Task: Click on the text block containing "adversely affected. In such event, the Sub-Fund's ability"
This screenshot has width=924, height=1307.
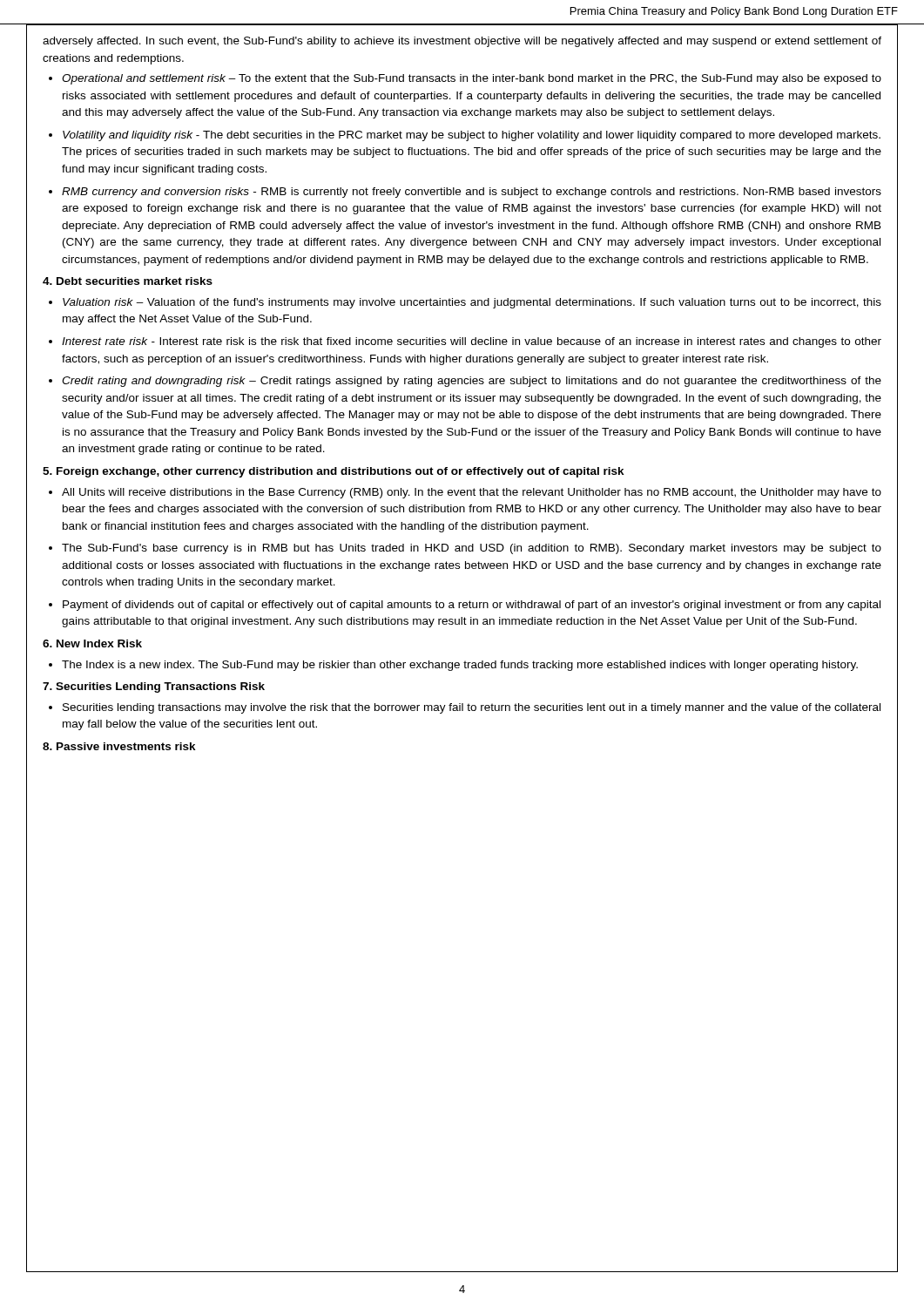Action: point(462,49)
